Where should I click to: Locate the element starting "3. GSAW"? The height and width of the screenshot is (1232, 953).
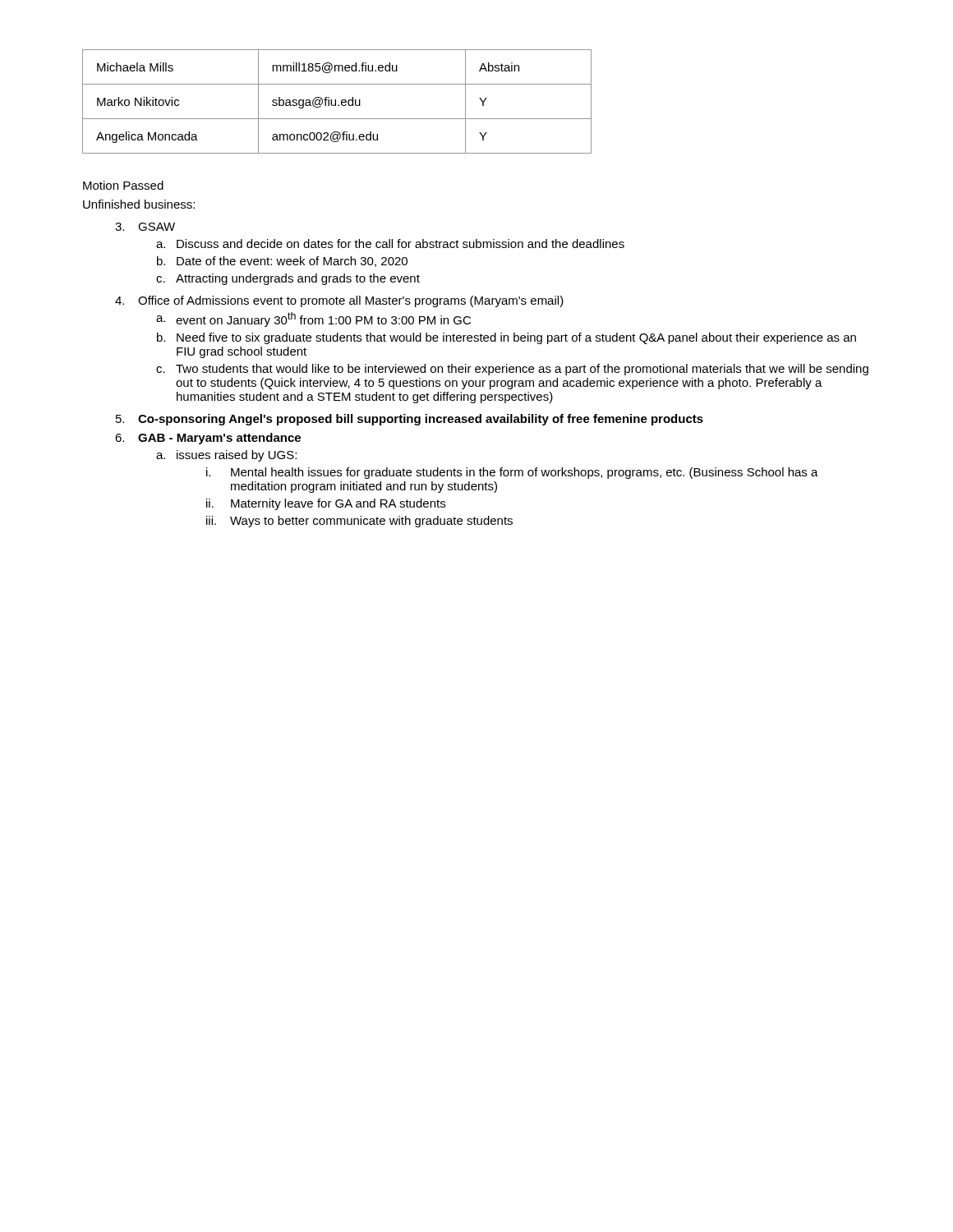point(145,226)
